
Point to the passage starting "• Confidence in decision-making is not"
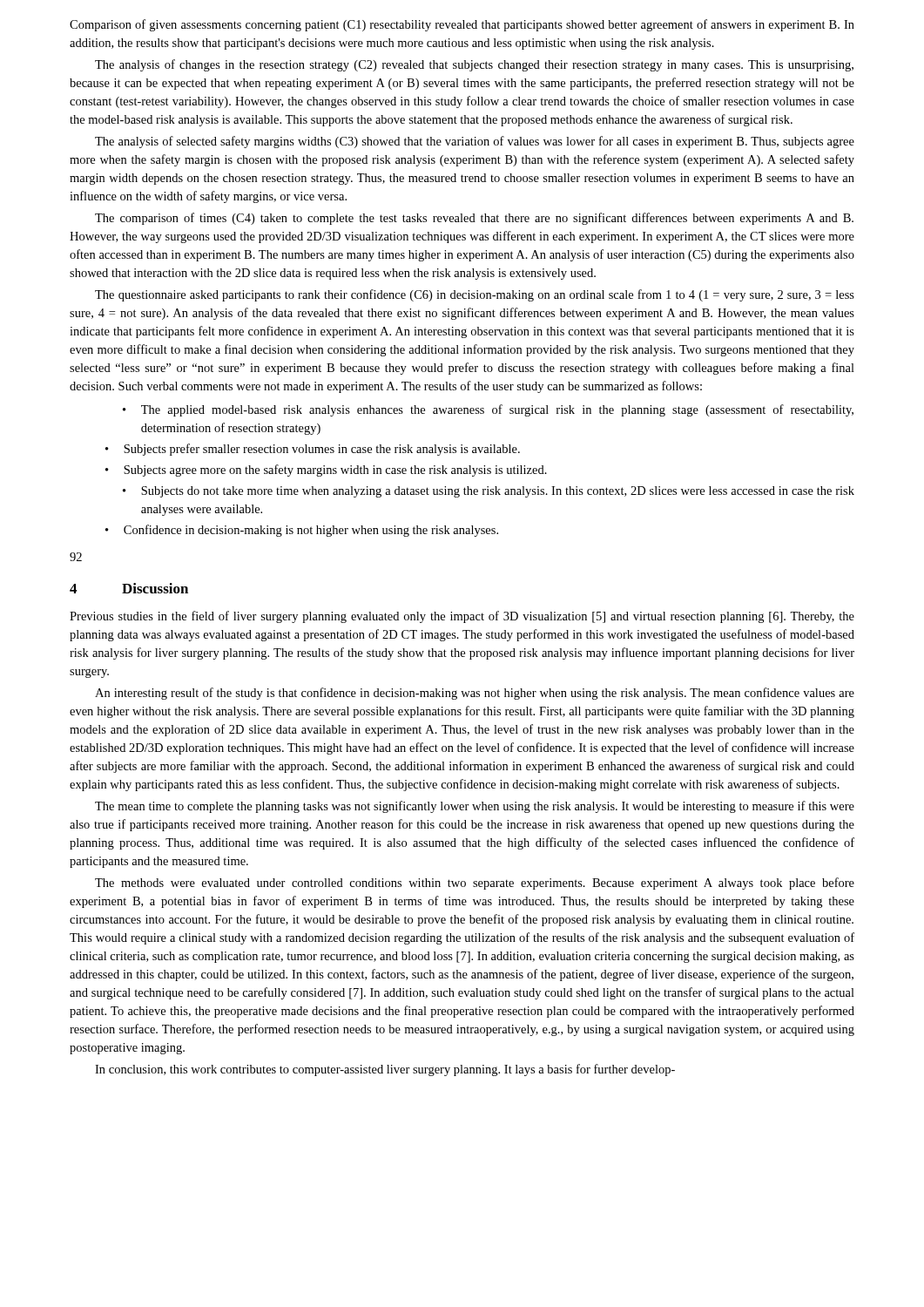488,531
